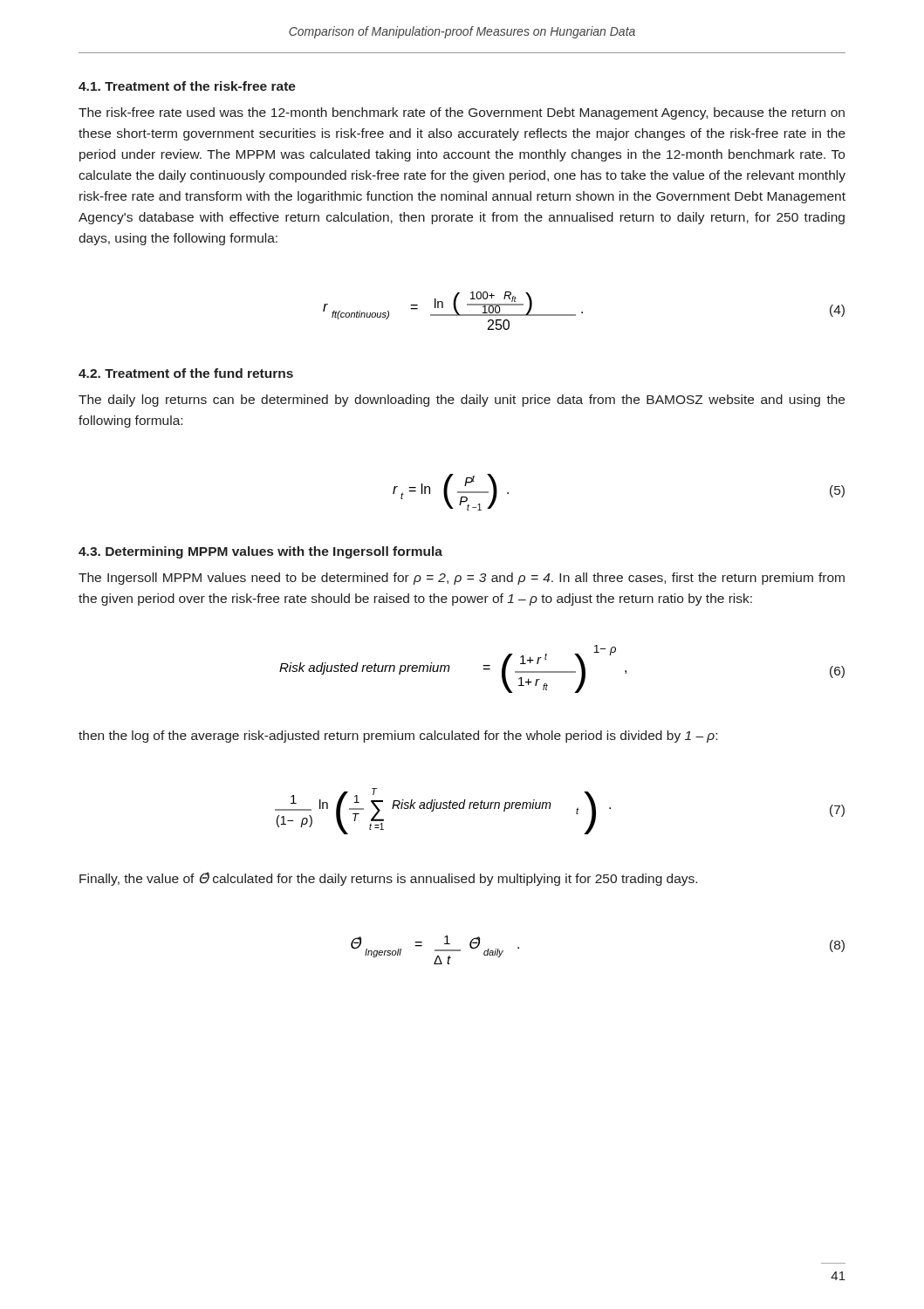This screenshot has height=1309, width=924.
Task: Point to the text block starting "r ft(continuous) = ln"
Action: click(x=584, y=310)
